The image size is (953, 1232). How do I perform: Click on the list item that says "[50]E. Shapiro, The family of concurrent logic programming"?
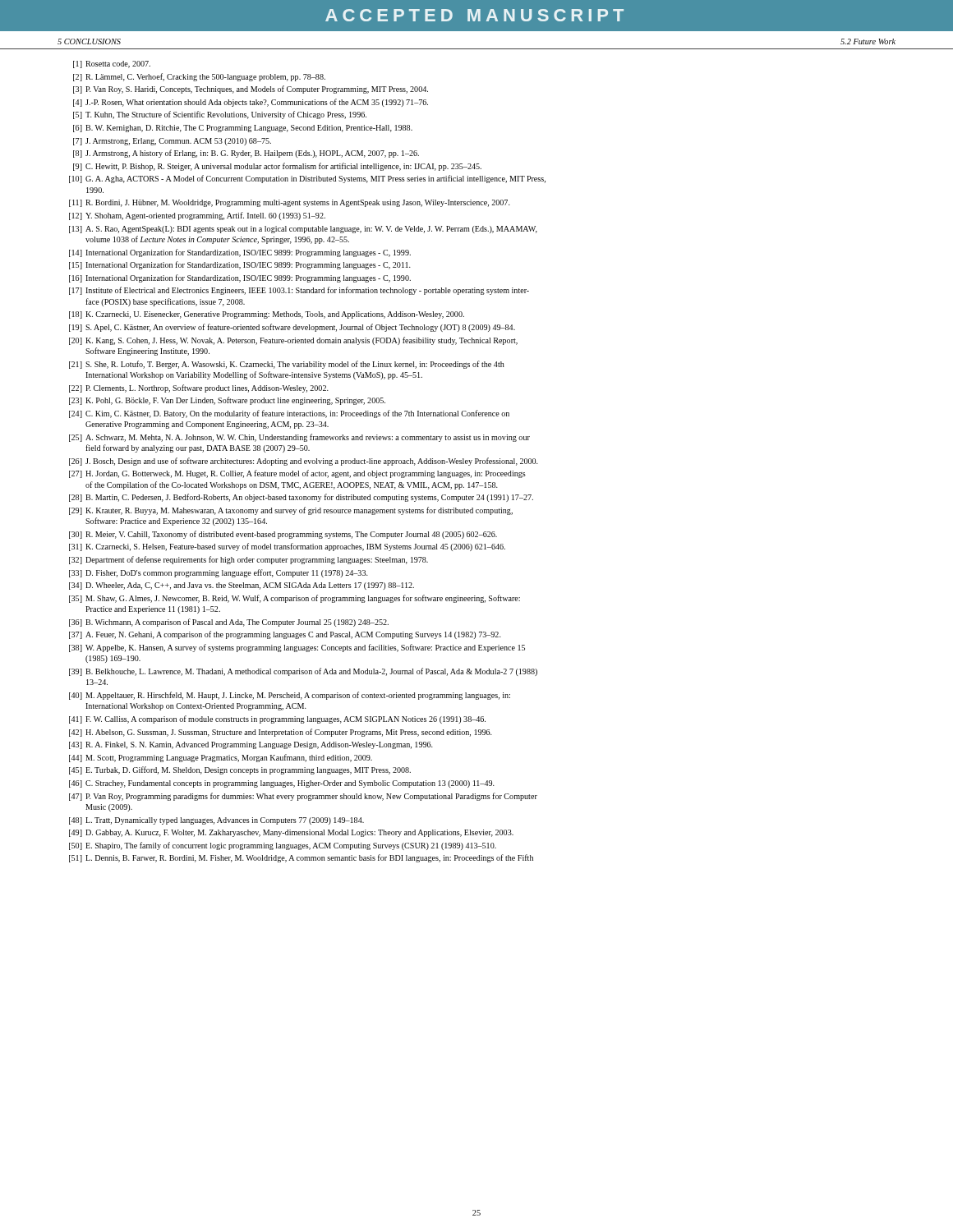(x=476, y=846)
